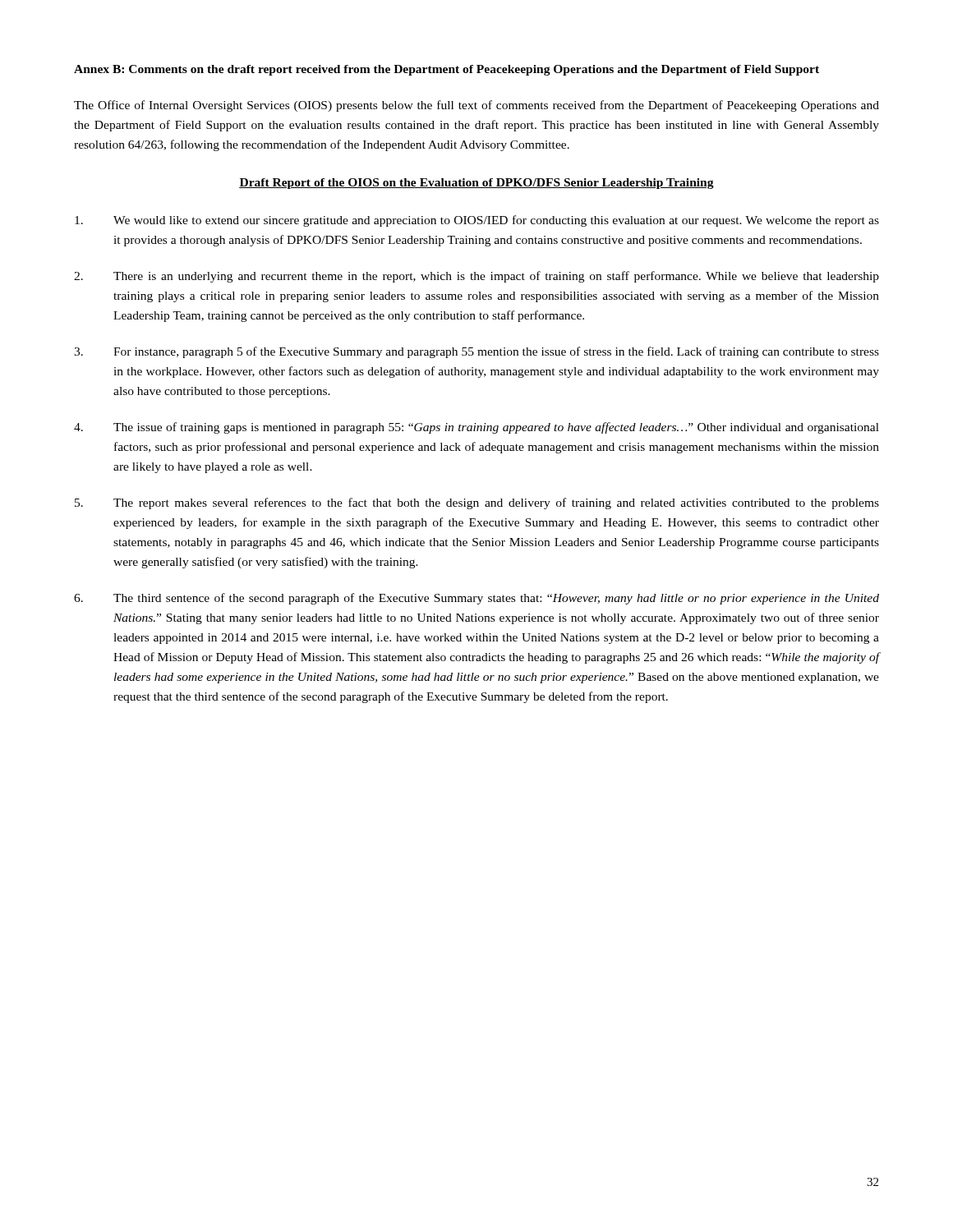
Task: Point to the element starting "Draft Report of the OIOS on the"
Action: tap(476, 182)
